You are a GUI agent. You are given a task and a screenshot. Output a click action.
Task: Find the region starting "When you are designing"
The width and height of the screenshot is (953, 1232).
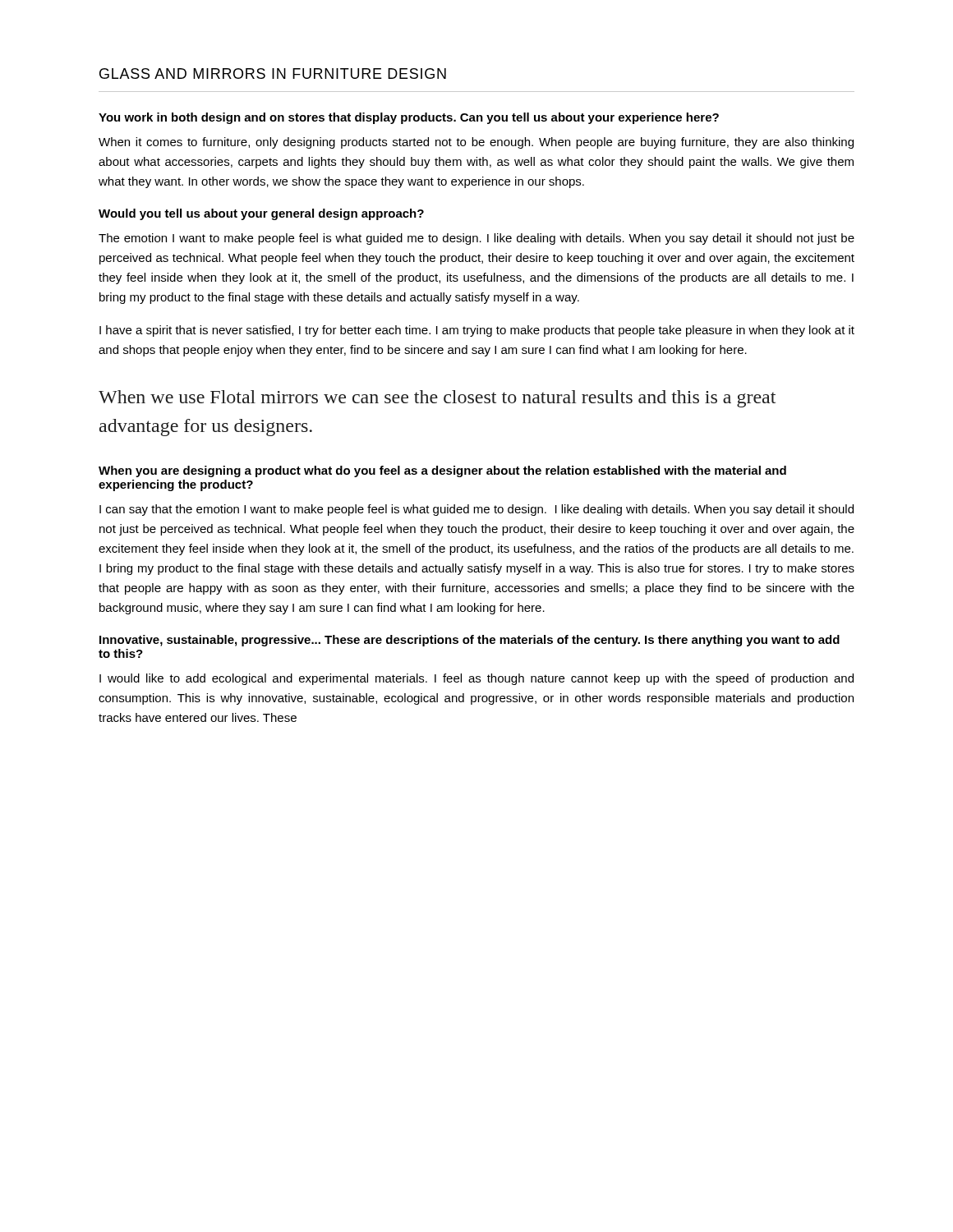click(443, 477)
